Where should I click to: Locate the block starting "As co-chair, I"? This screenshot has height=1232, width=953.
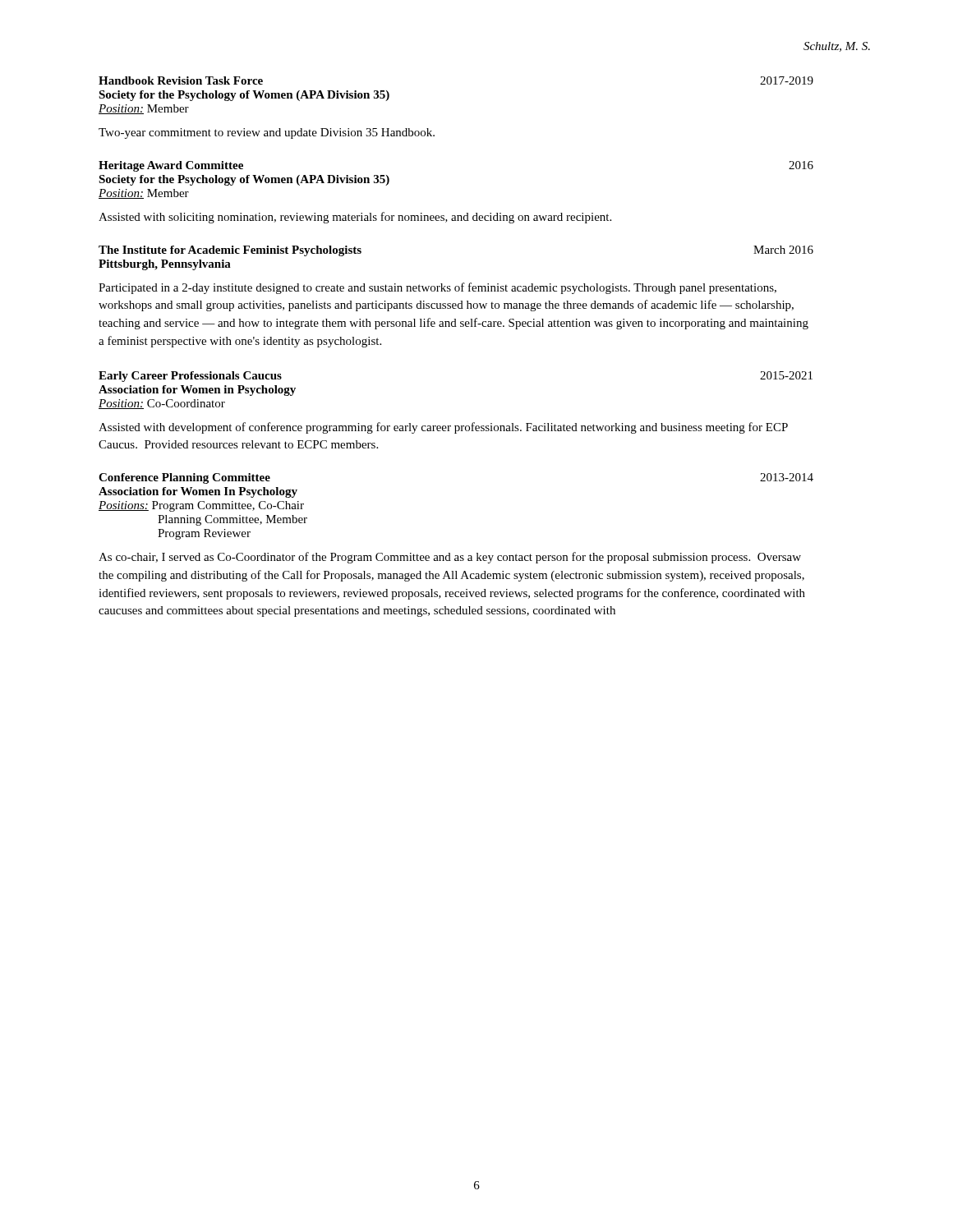(x=452, y=584)
